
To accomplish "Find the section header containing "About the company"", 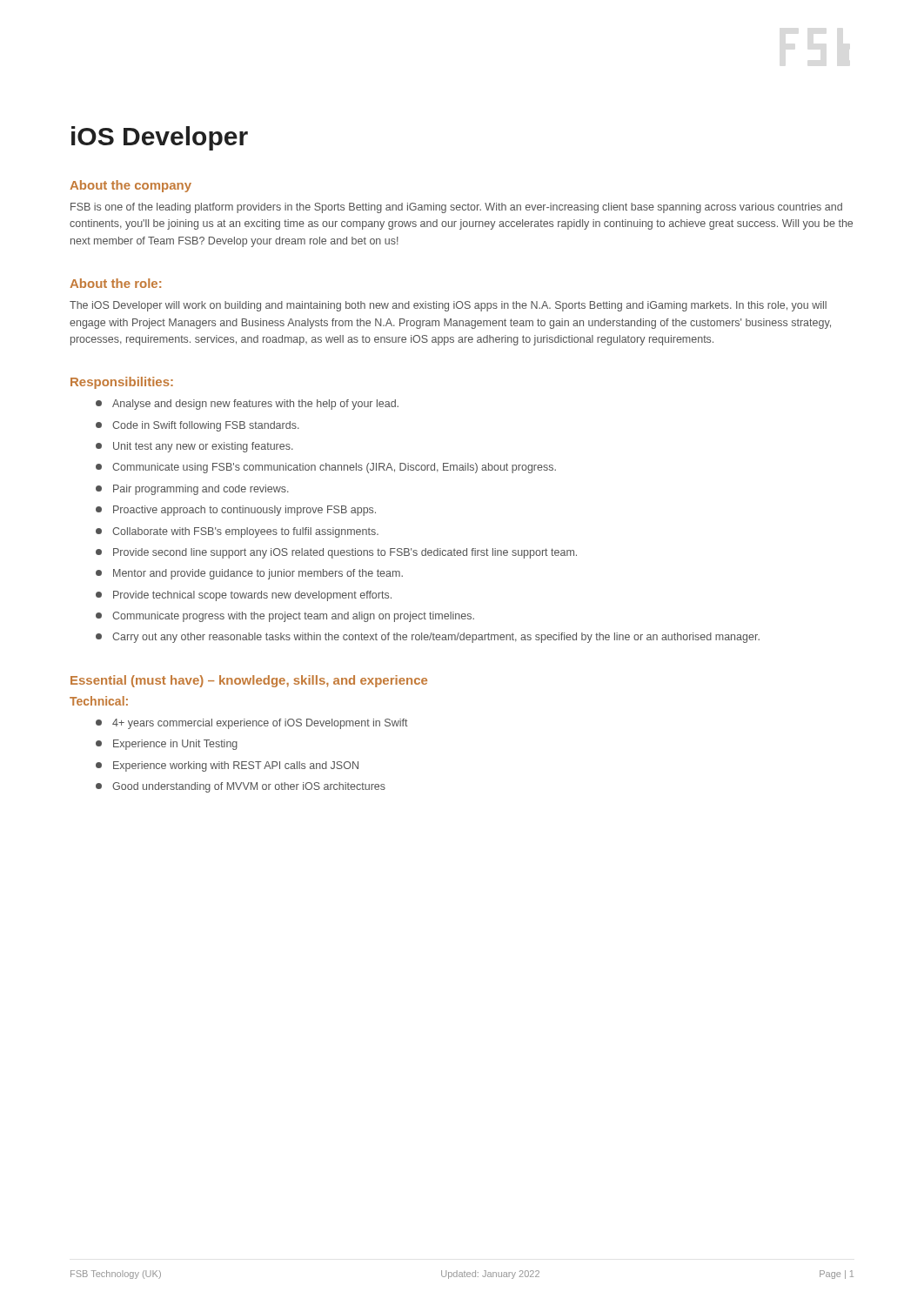I will pos(131,186).
